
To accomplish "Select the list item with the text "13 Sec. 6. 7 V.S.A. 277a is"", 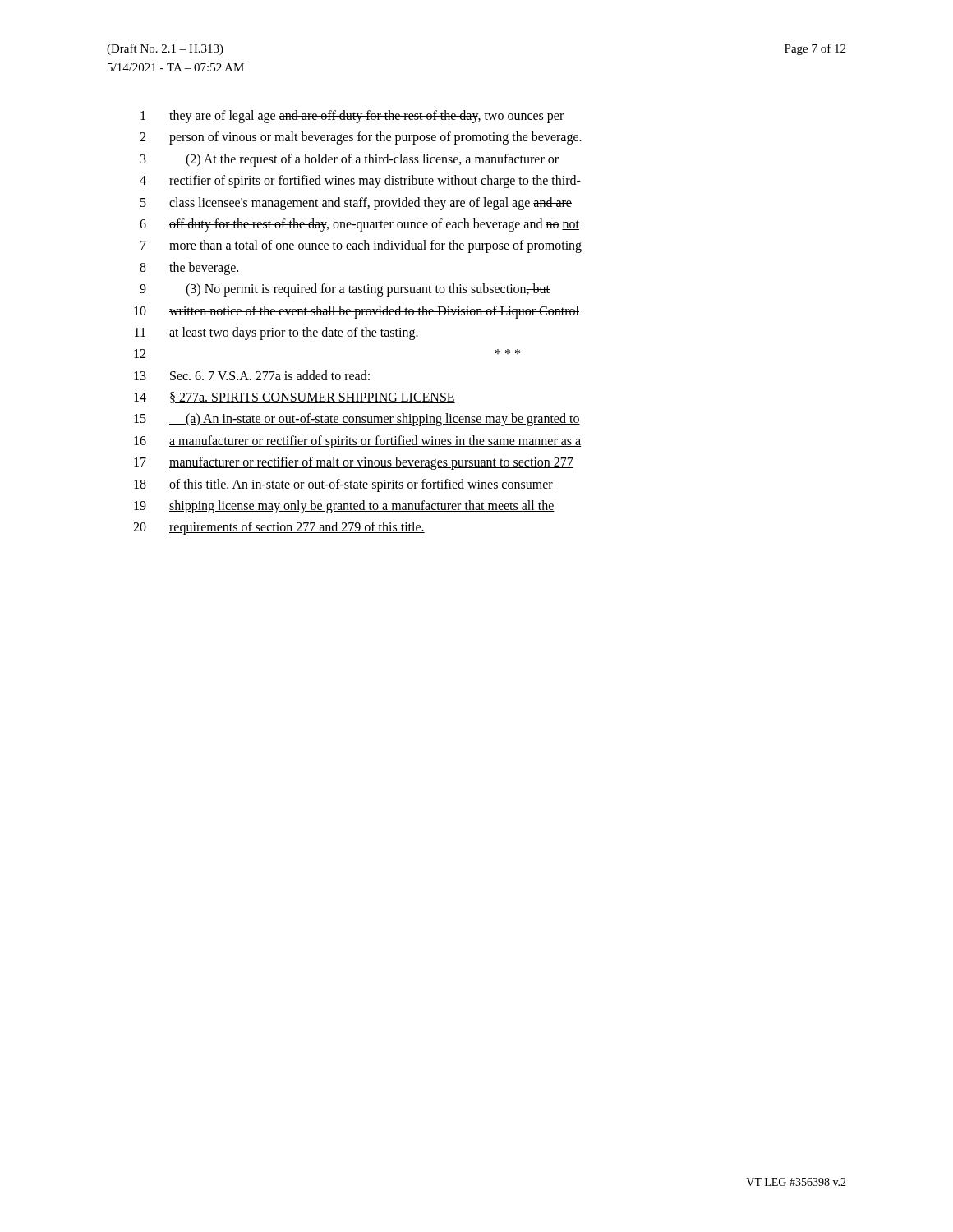I will (x=252, y=375).
